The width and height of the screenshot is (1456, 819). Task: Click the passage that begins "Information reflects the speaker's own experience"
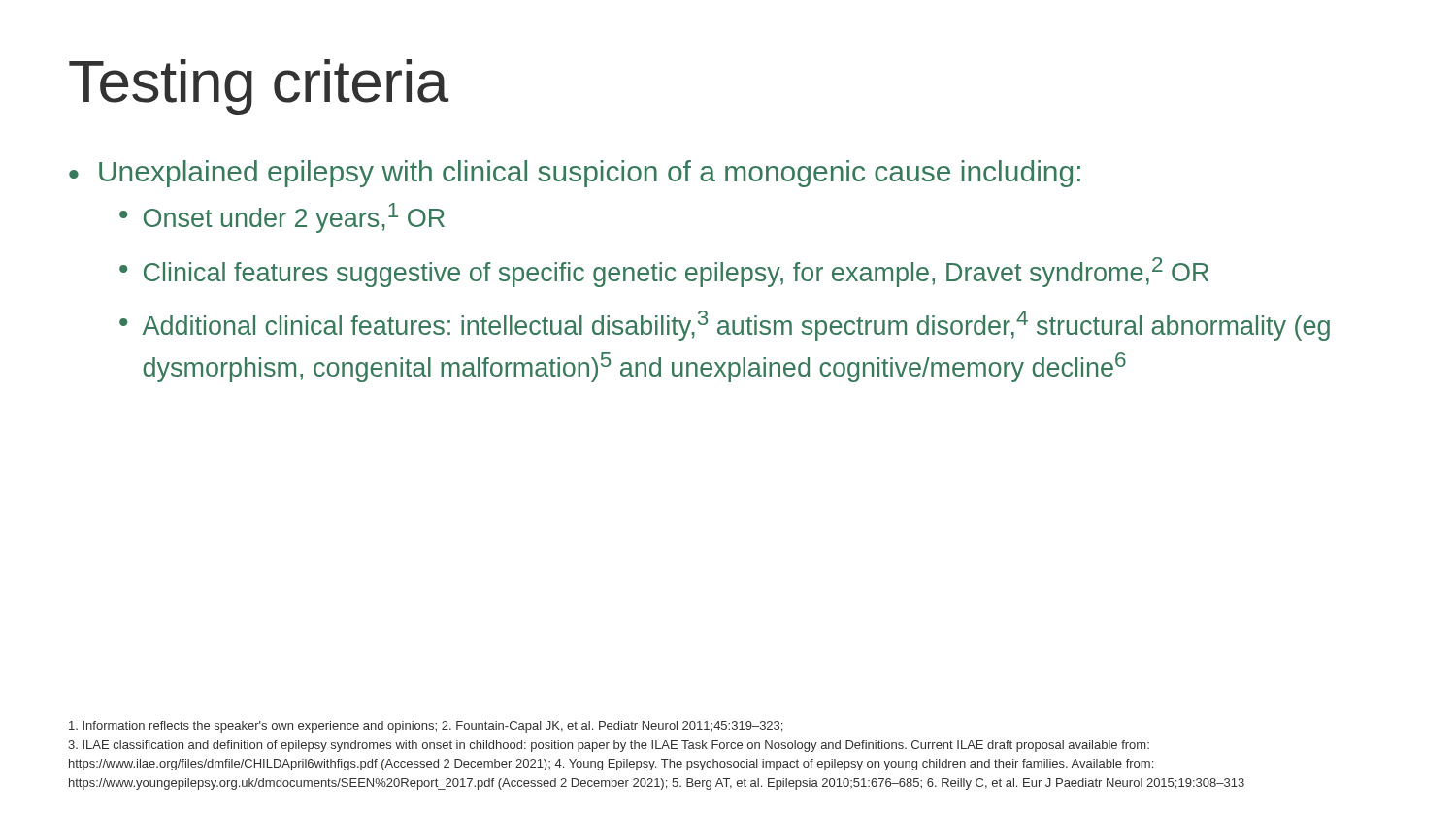pyautogui.click(x=656, y=754)
